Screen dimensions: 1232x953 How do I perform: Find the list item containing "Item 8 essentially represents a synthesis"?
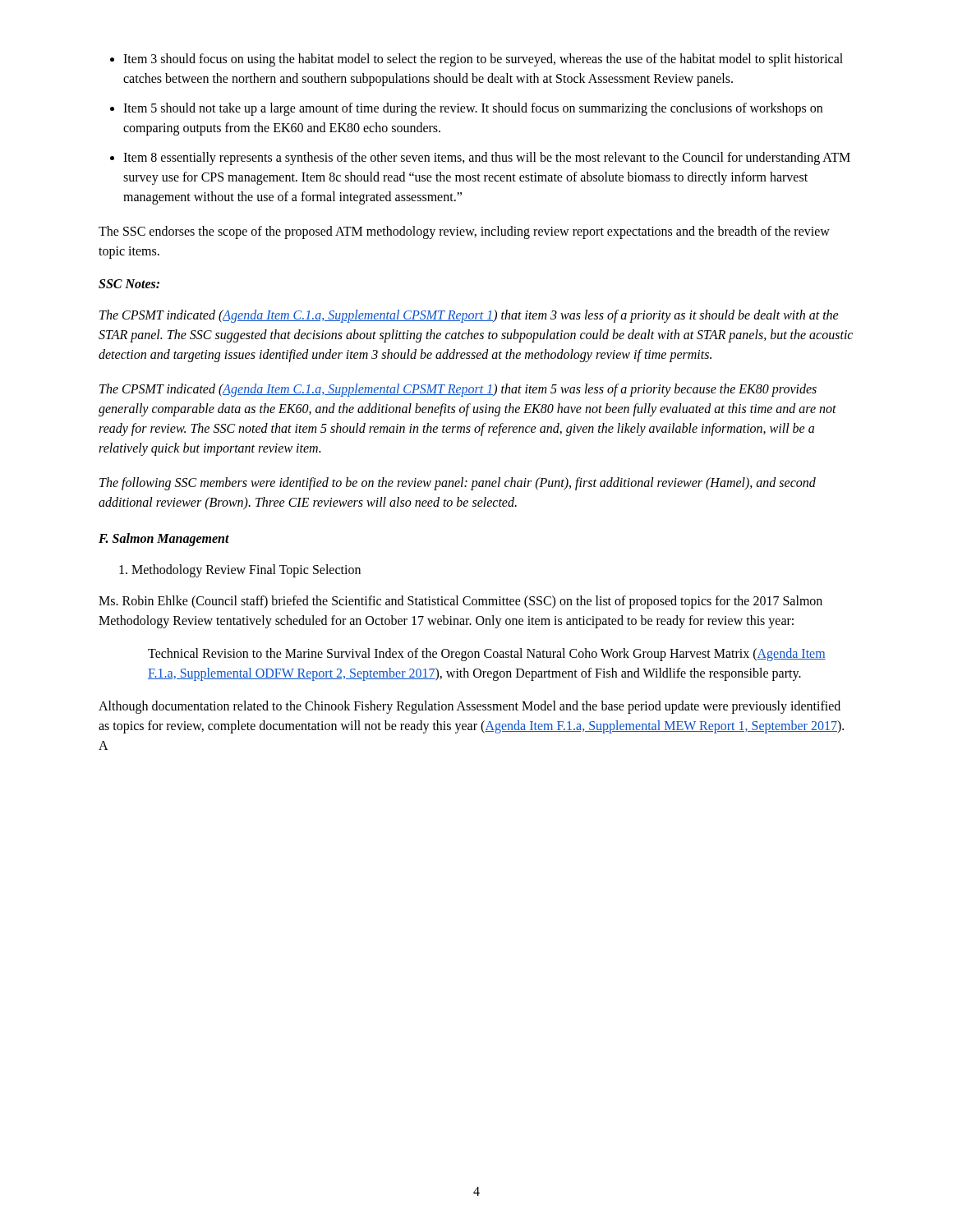[x=487, y=177]
